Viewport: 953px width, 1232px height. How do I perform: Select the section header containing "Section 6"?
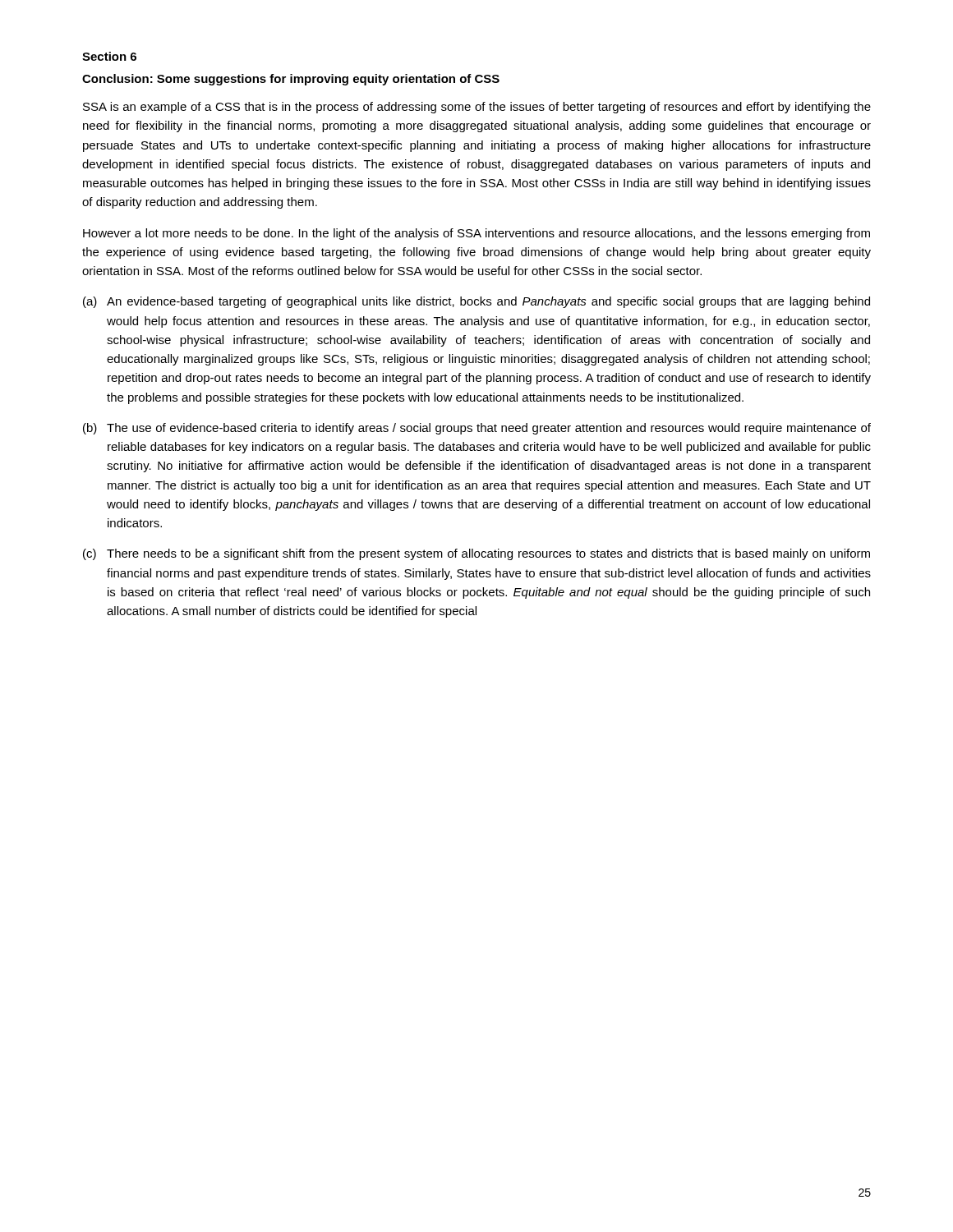pyautogui.click(x=110, y=56)
